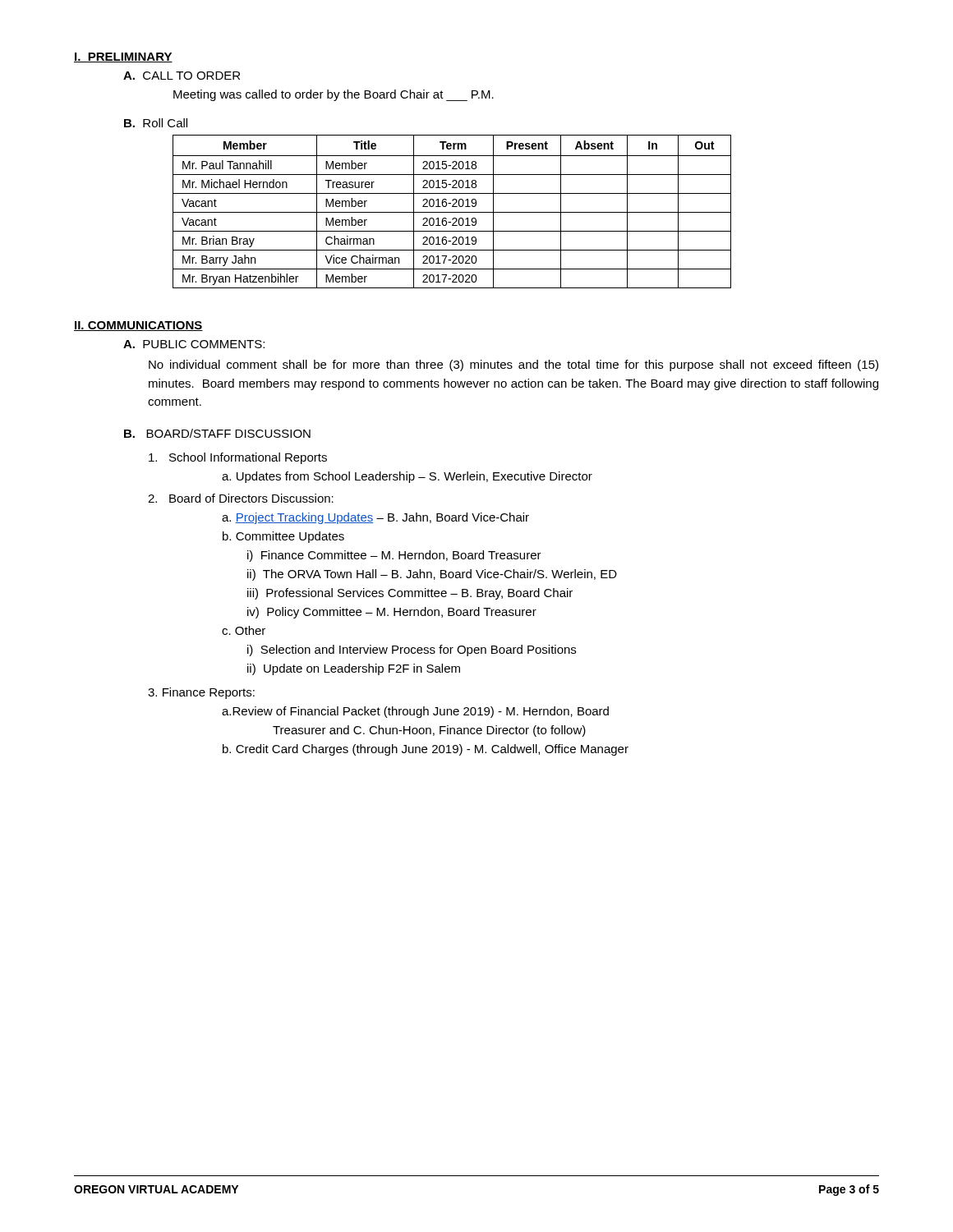953x1232 pixels.
Task: Point to the region starting "3. Finance Reports: a.Review of Financial Packet (through"
Action: pyautogui.click(x=513, y=720)
